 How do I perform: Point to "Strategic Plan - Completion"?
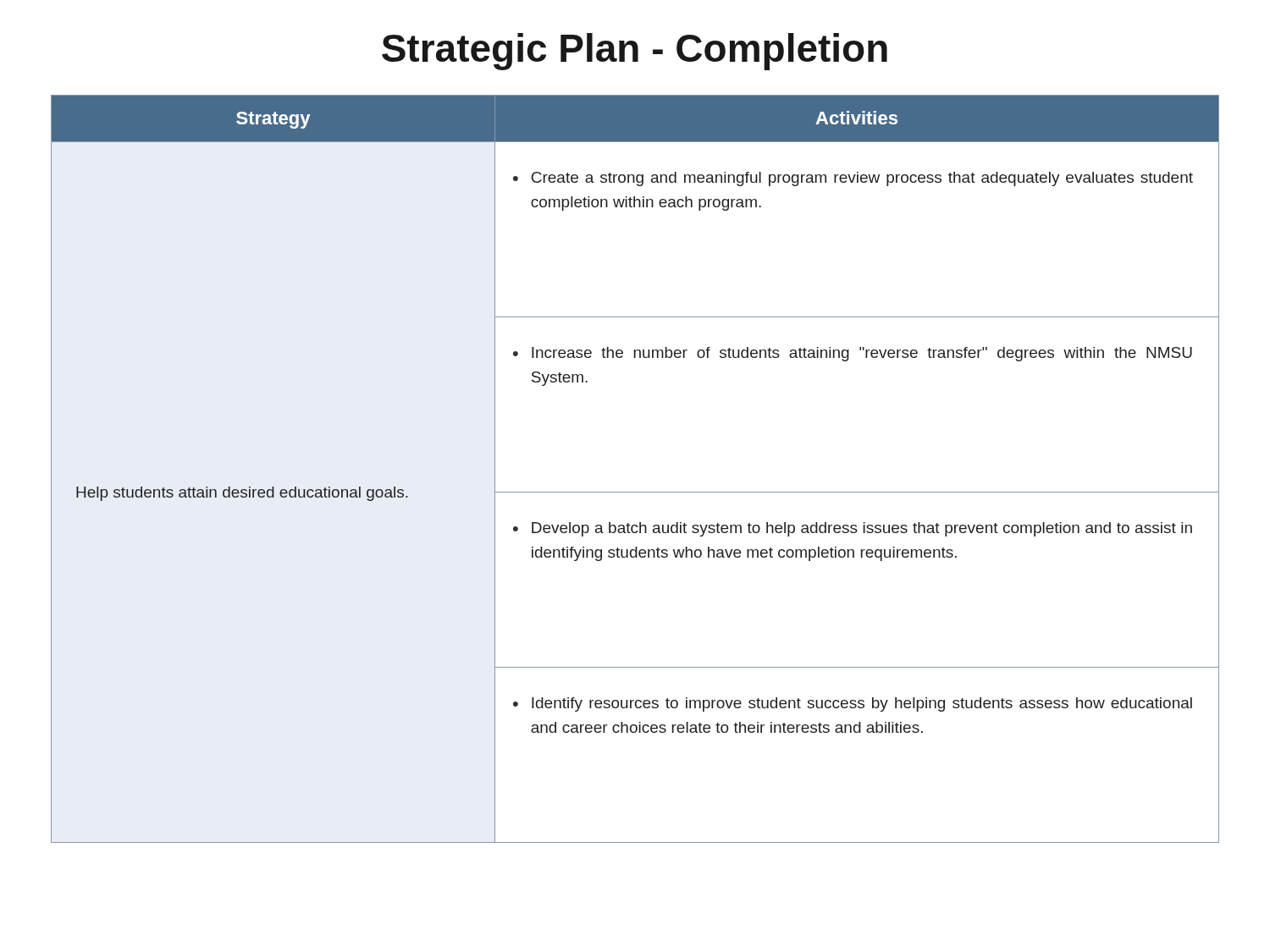pyautogui.click(x=635, y=48)
